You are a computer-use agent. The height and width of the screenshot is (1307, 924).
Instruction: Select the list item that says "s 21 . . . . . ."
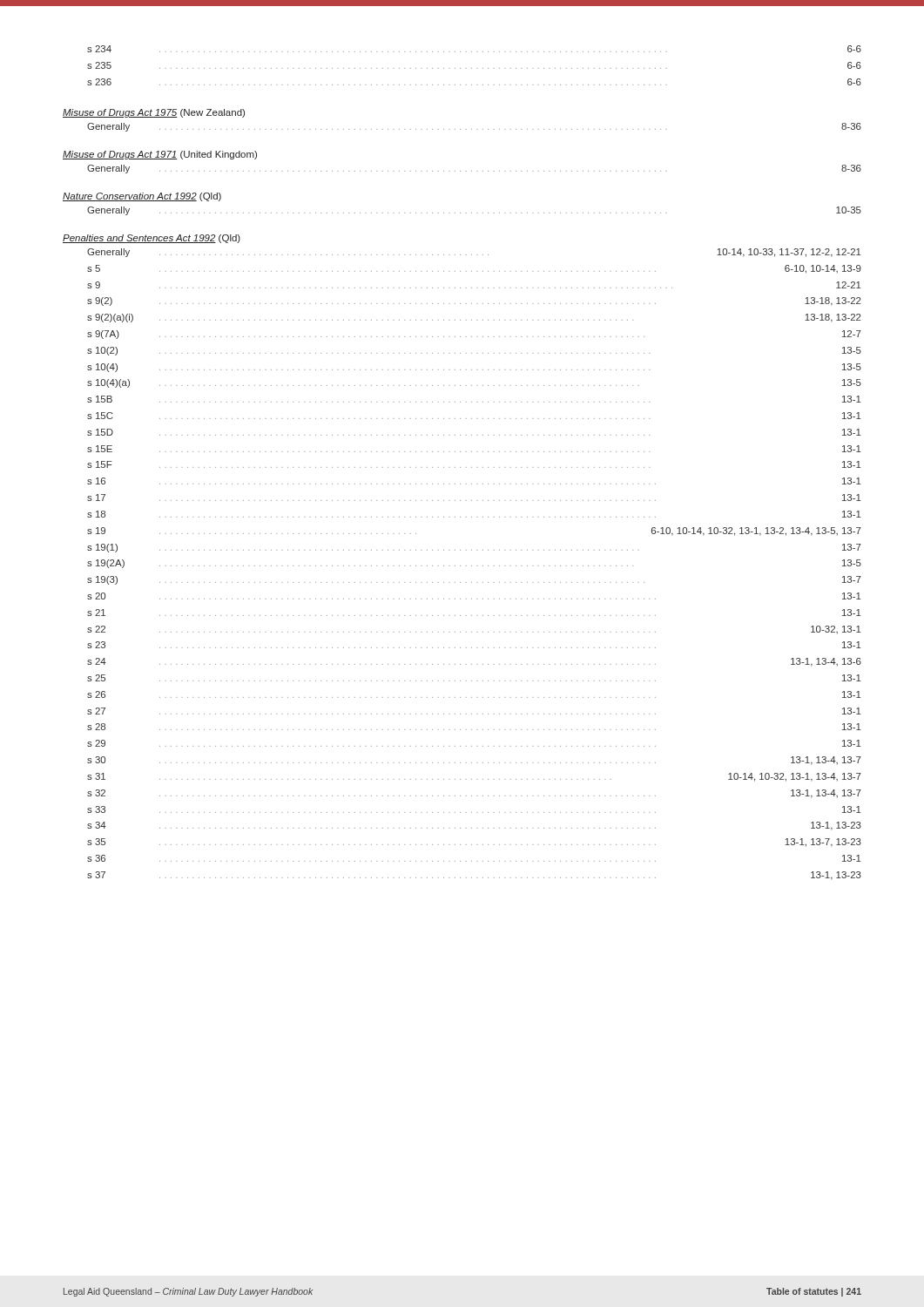pyautogui.click(x=474, y=613)
